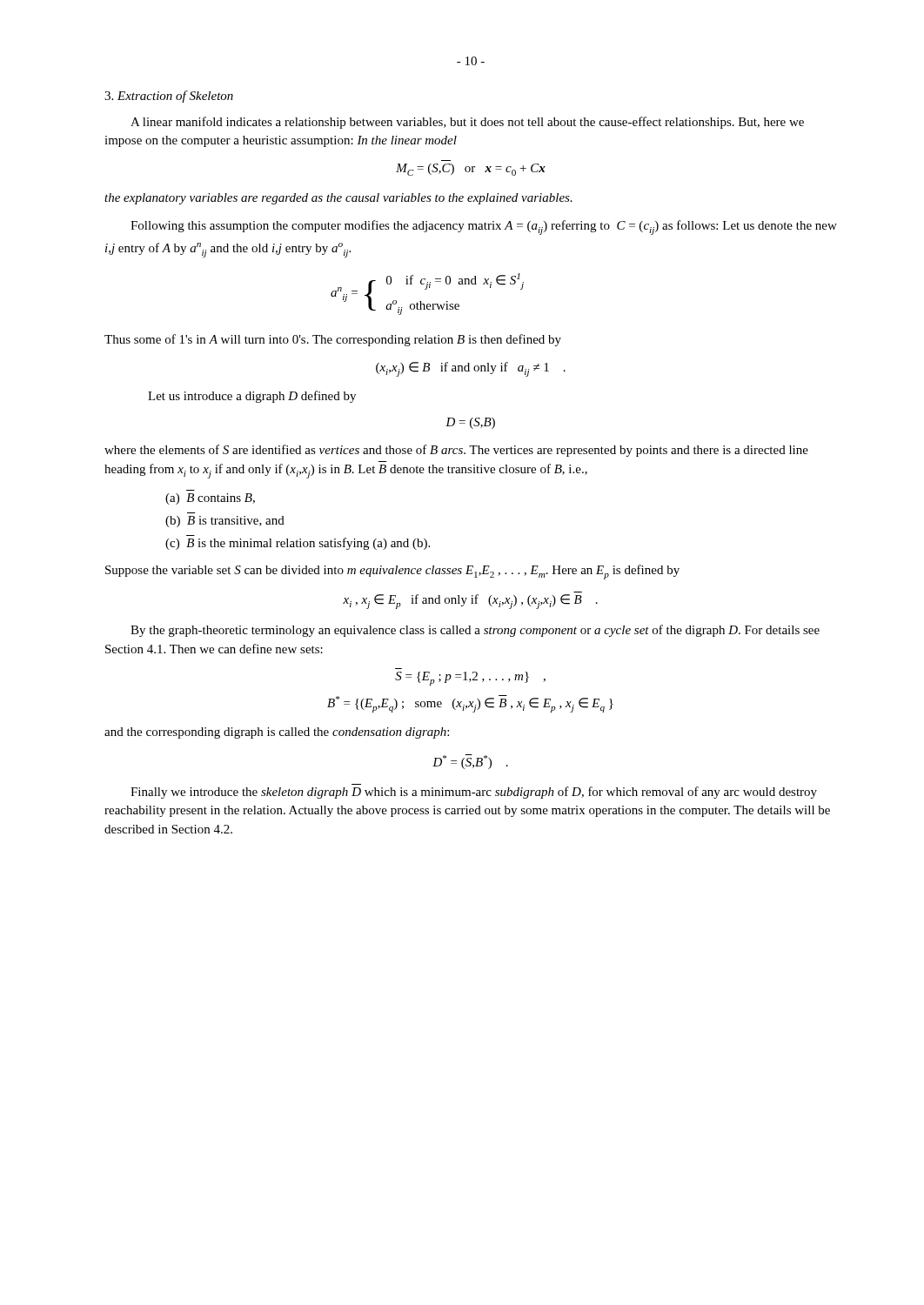The height and width of the screenshot is (1305, 924).
Task: Point to the formula beginning "(xi,xj) ∈ B if"
Action: pos(471,369)
